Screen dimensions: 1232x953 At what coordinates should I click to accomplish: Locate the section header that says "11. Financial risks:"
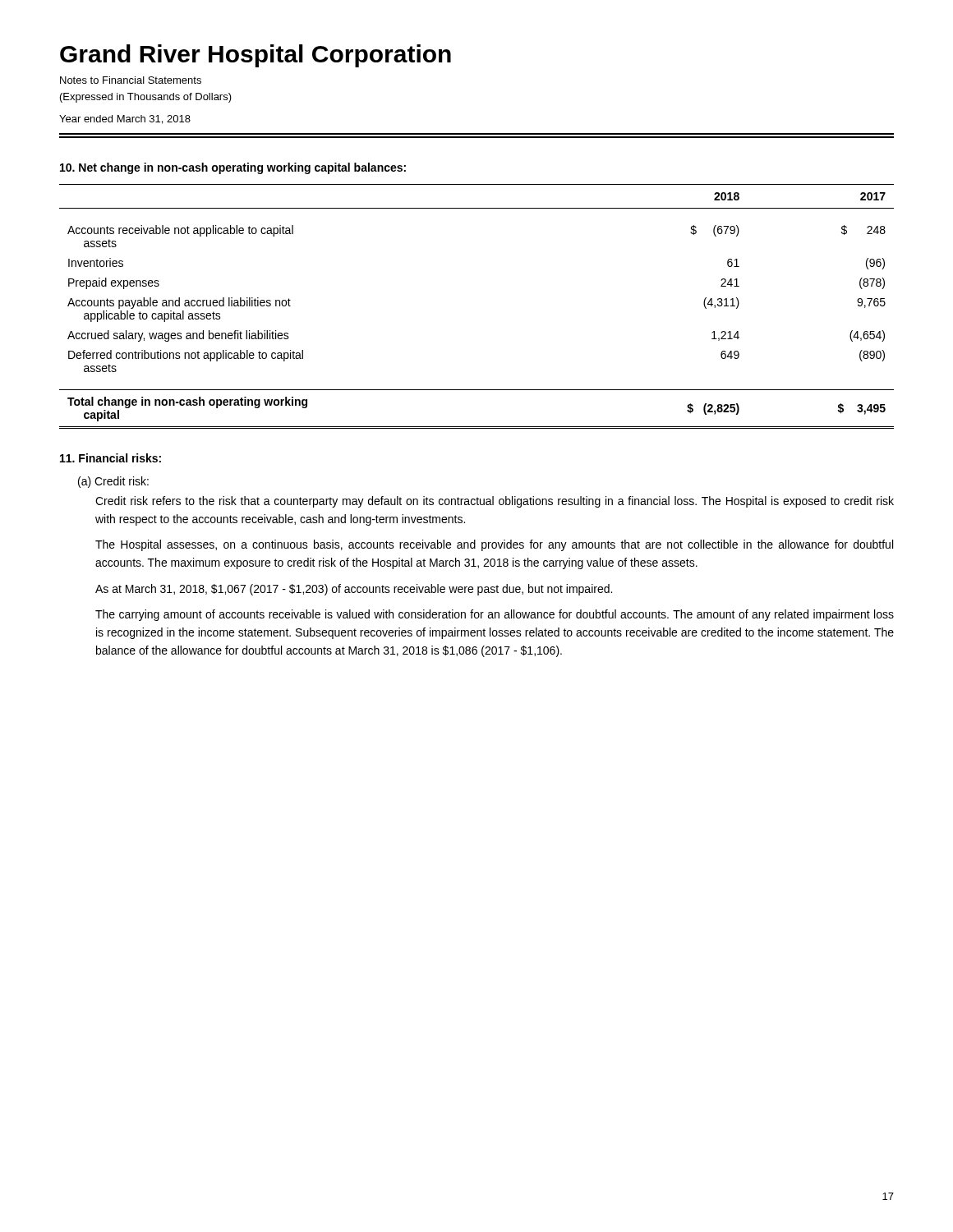(110, 458)
